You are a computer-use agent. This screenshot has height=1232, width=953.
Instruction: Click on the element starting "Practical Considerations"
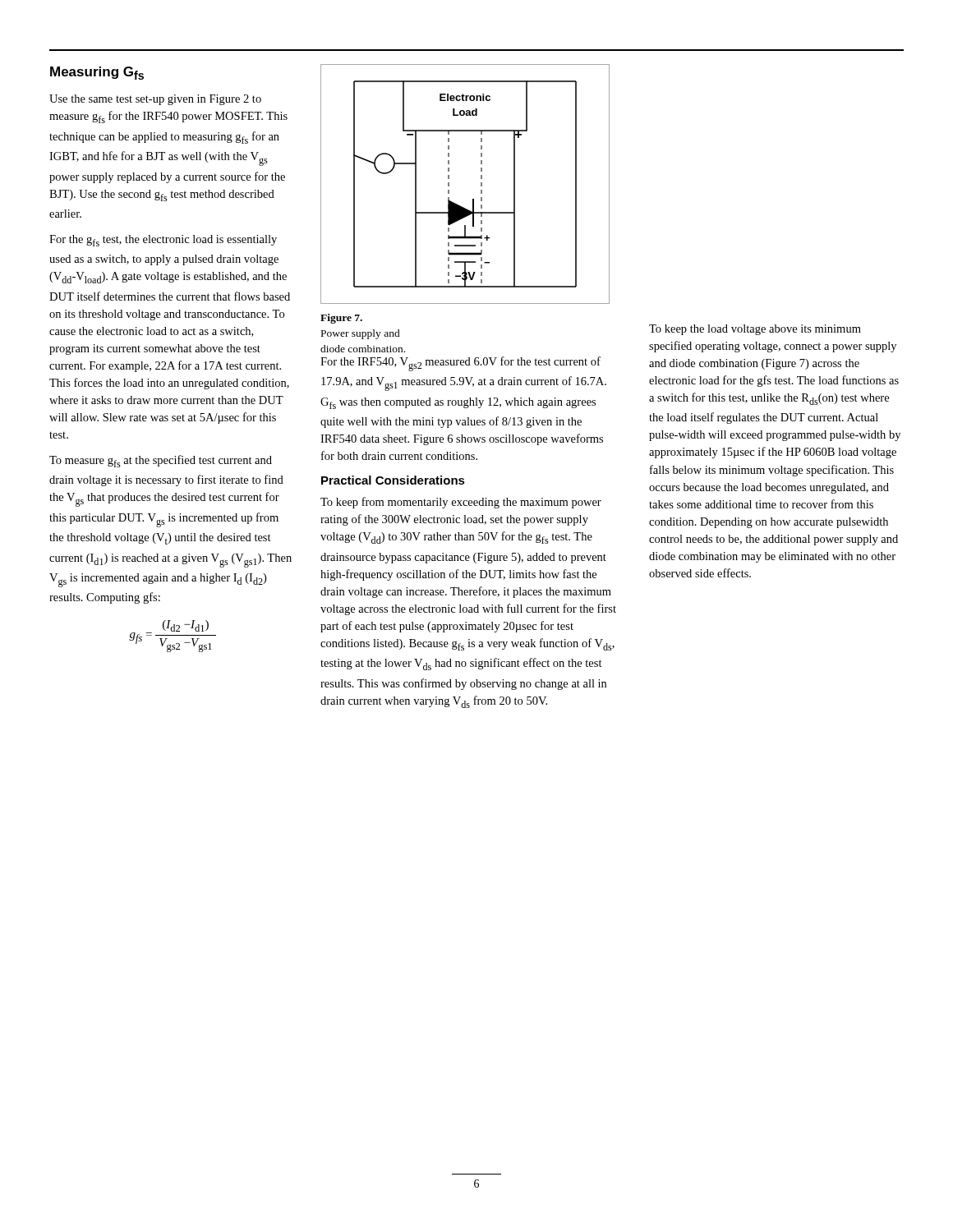(468, 480)
